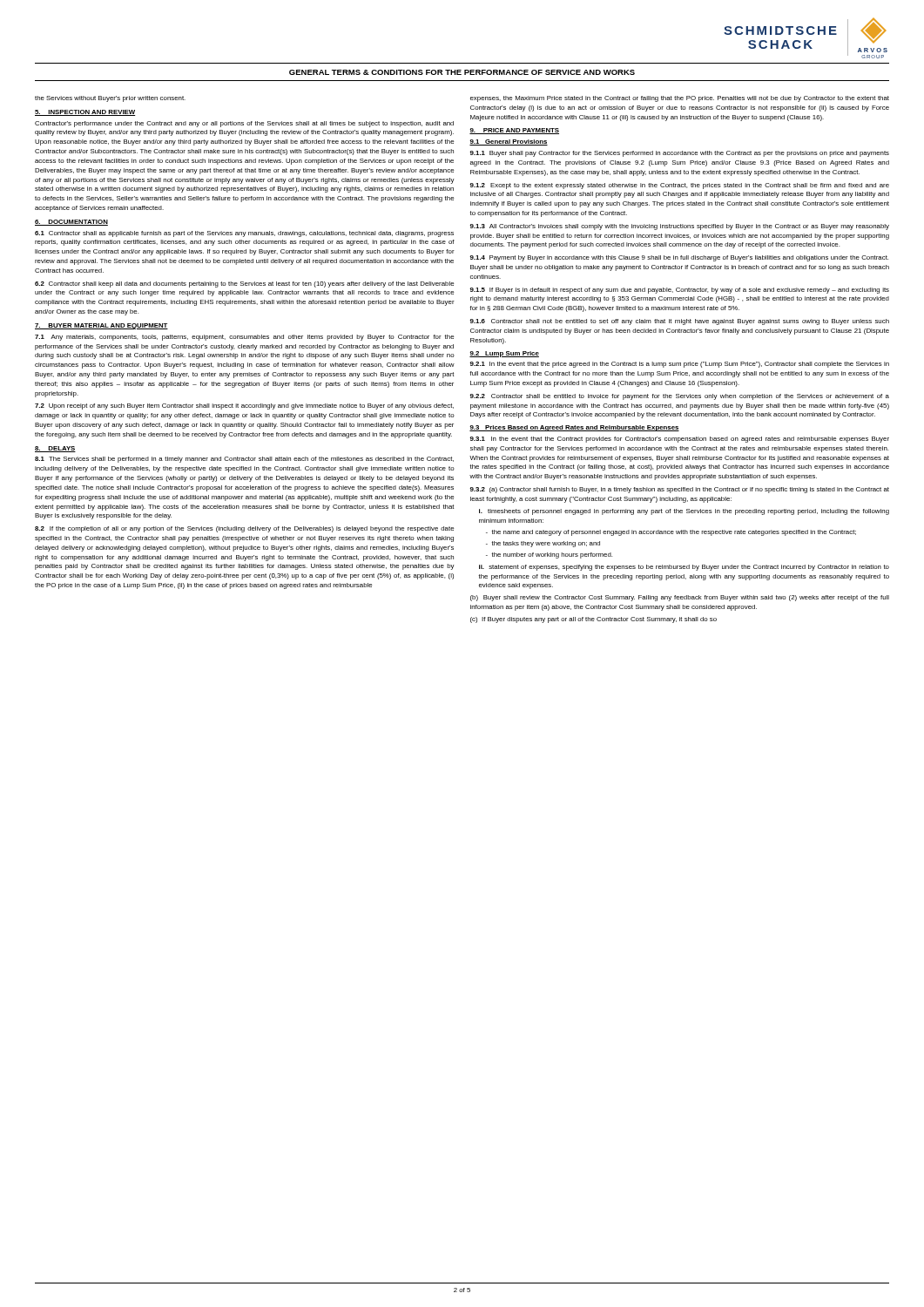Find the text starting "1.4 Payment by Buyer in accordance"
The height and width of the screenshot is (1307, 924).
click(x=680, y=267)
